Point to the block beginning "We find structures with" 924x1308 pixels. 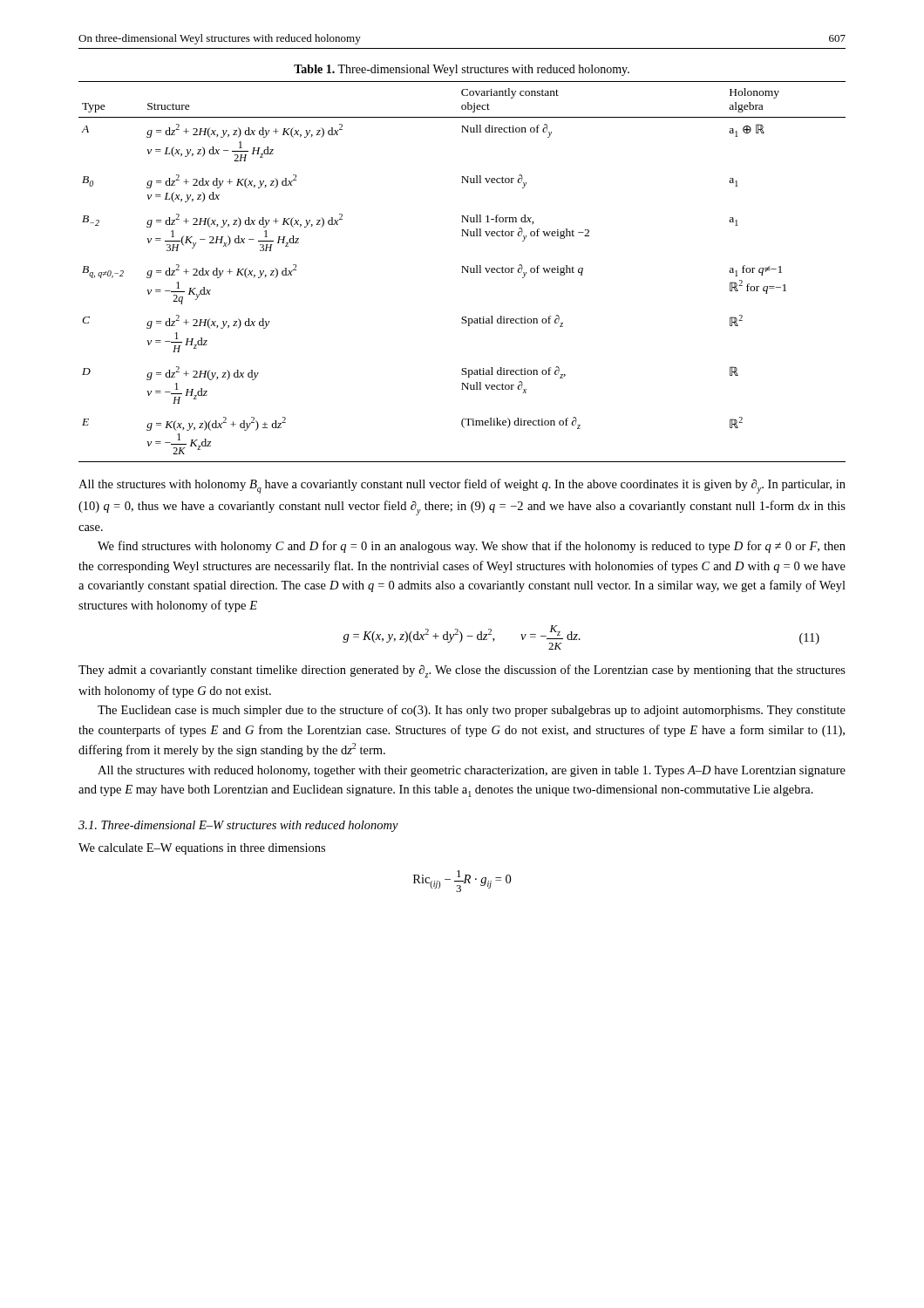tap(462, 576)
